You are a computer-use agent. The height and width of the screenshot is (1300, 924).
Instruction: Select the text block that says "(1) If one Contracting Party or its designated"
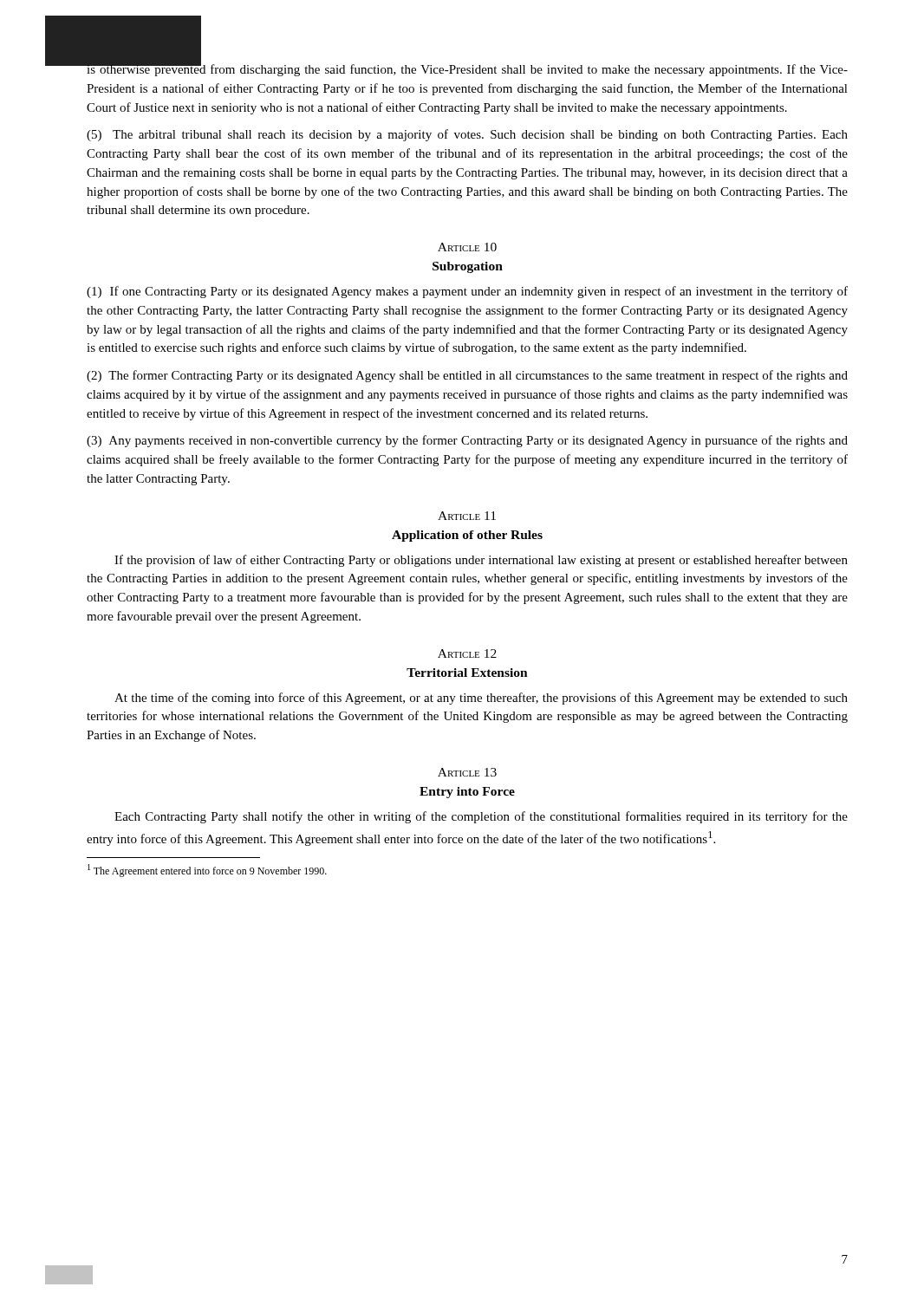click(467, 319)
